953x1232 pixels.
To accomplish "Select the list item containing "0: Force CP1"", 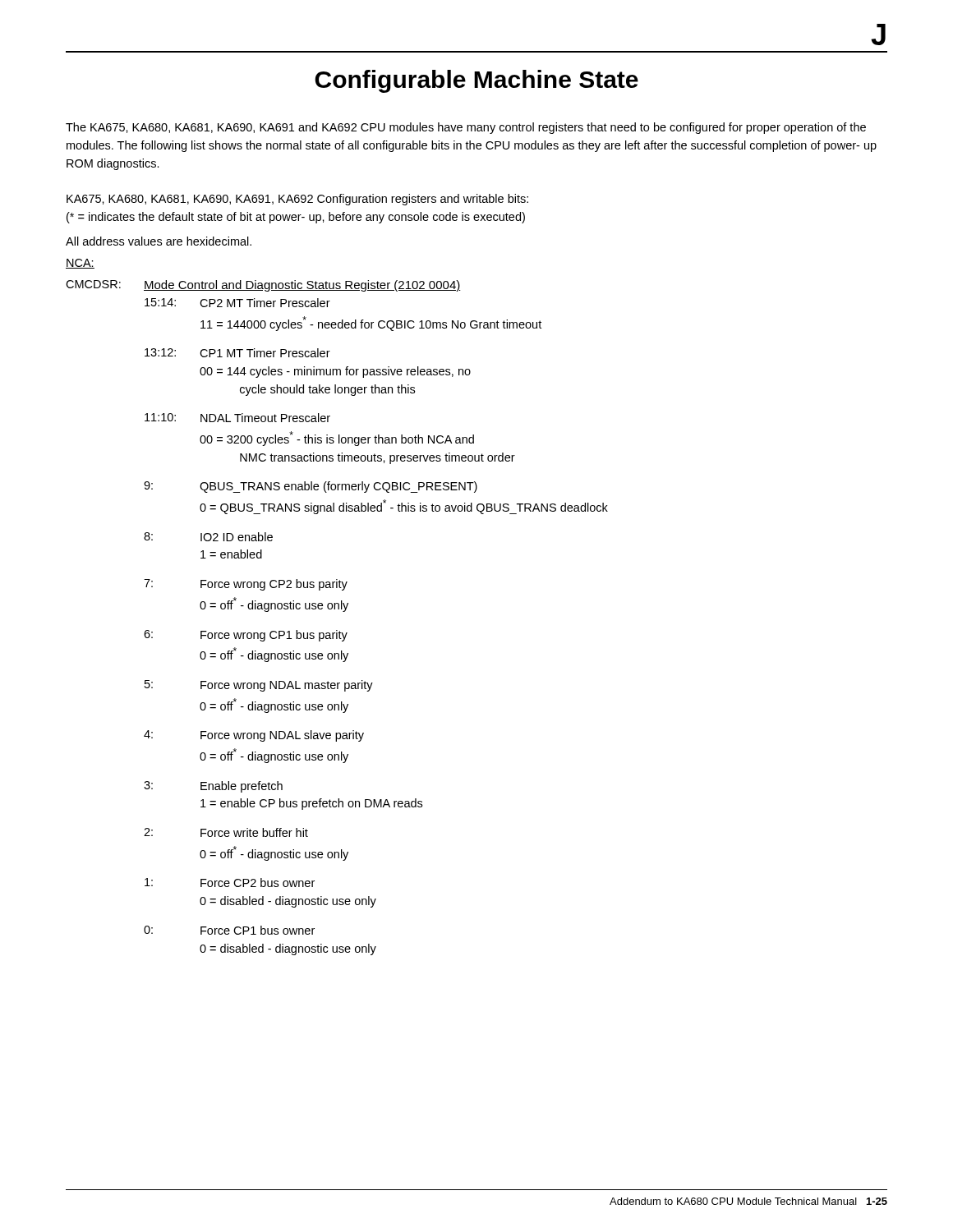I will click(x=229, y=930).
